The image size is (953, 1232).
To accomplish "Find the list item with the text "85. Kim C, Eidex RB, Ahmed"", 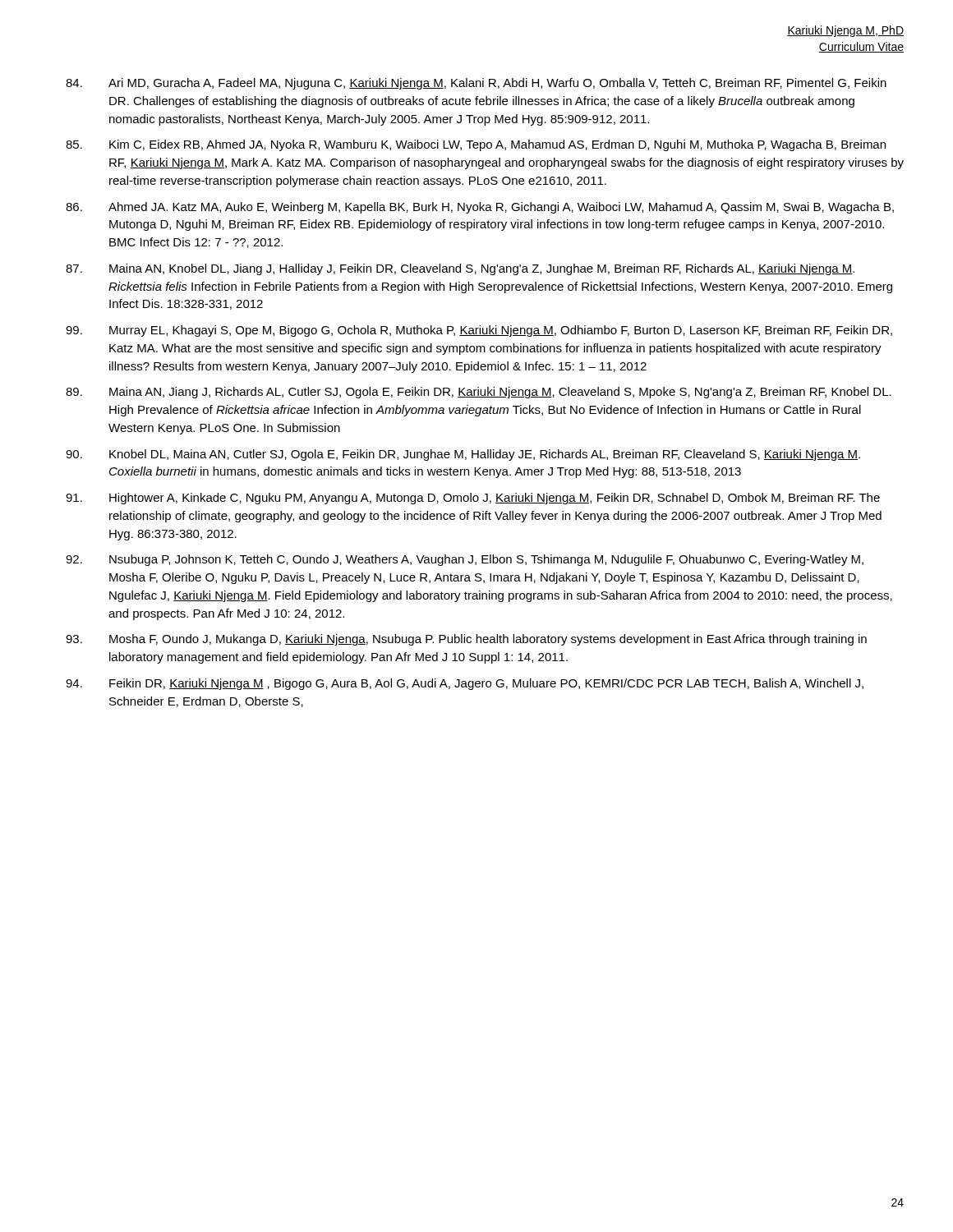I will (x=485, y=163).
